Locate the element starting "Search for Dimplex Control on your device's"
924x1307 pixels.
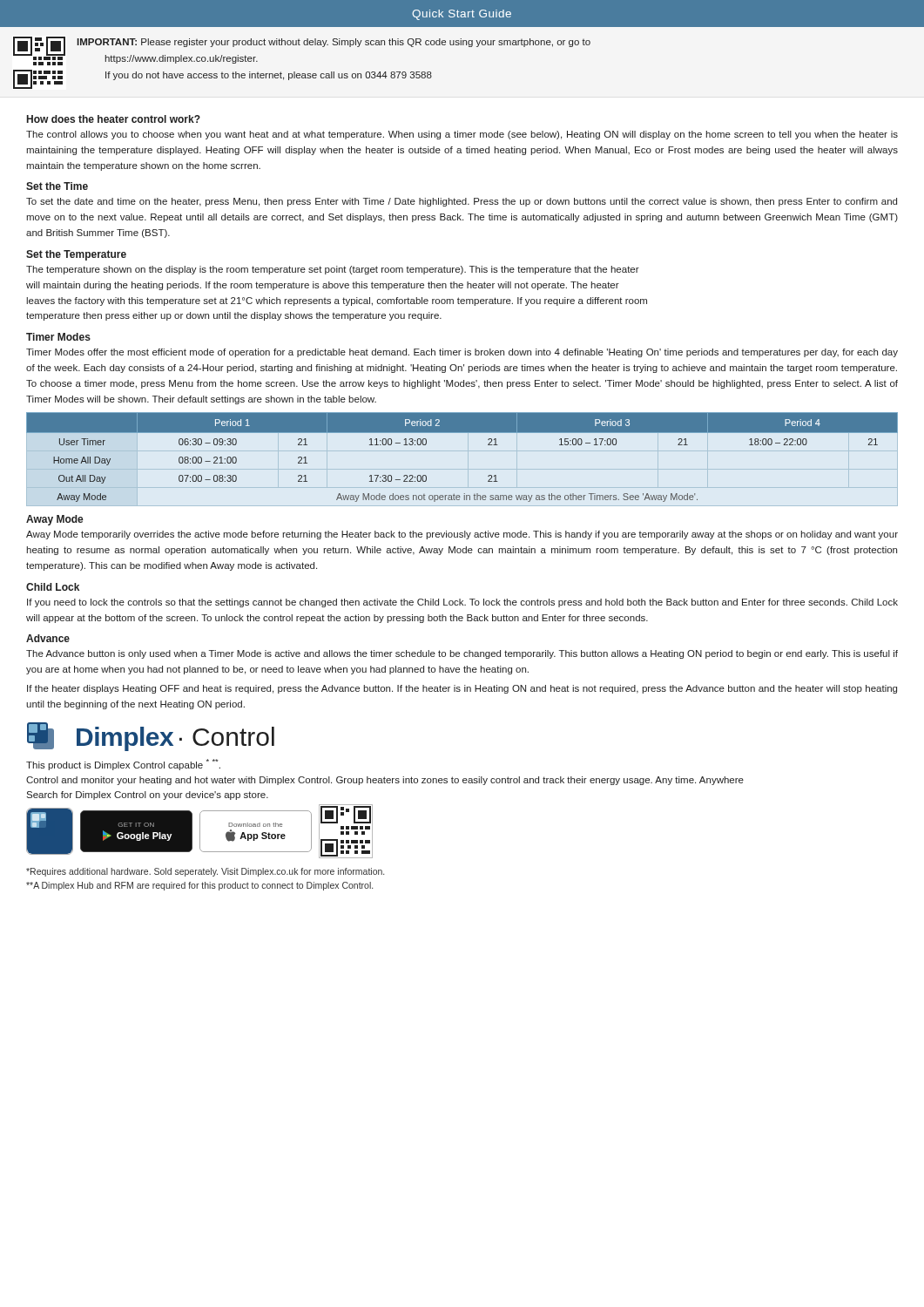[147, 795]
